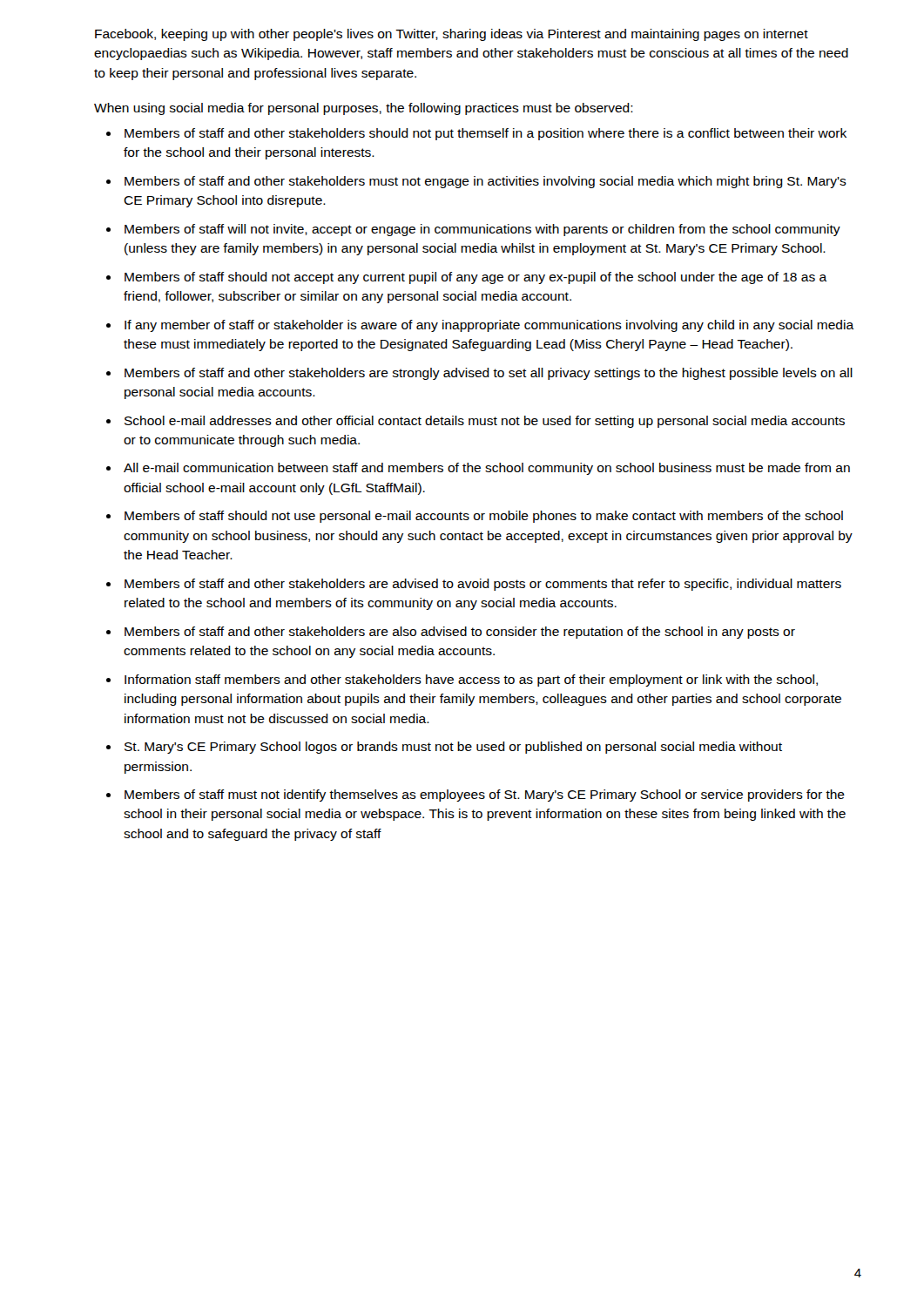This screenshot has width=924, height=1307.
Task: Click the passage that begins "Facebook, keeping up with"
Action: (471, 53)
